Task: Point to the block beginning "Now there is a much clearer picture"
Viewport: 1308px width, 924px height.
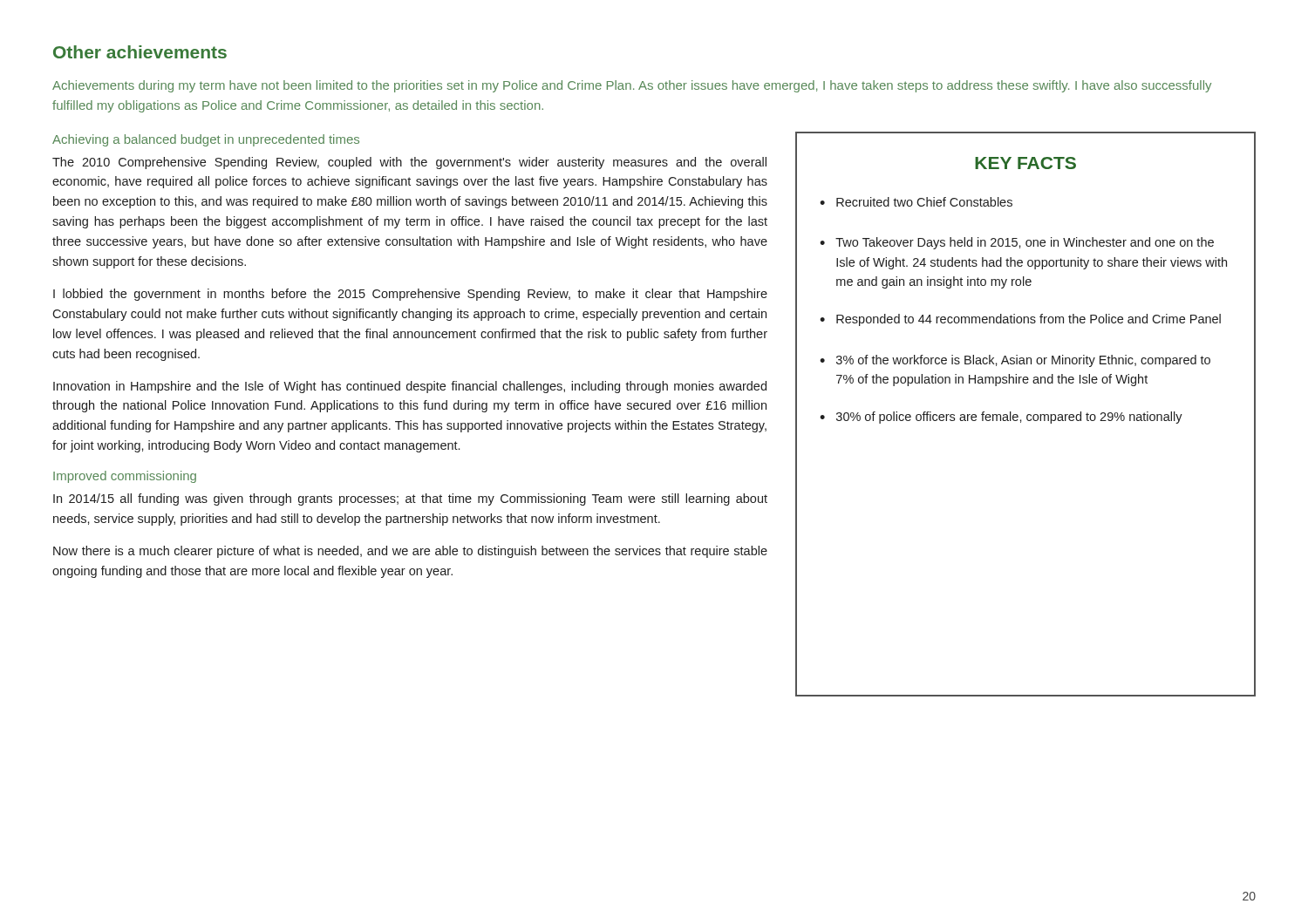Action: [410, 561]
